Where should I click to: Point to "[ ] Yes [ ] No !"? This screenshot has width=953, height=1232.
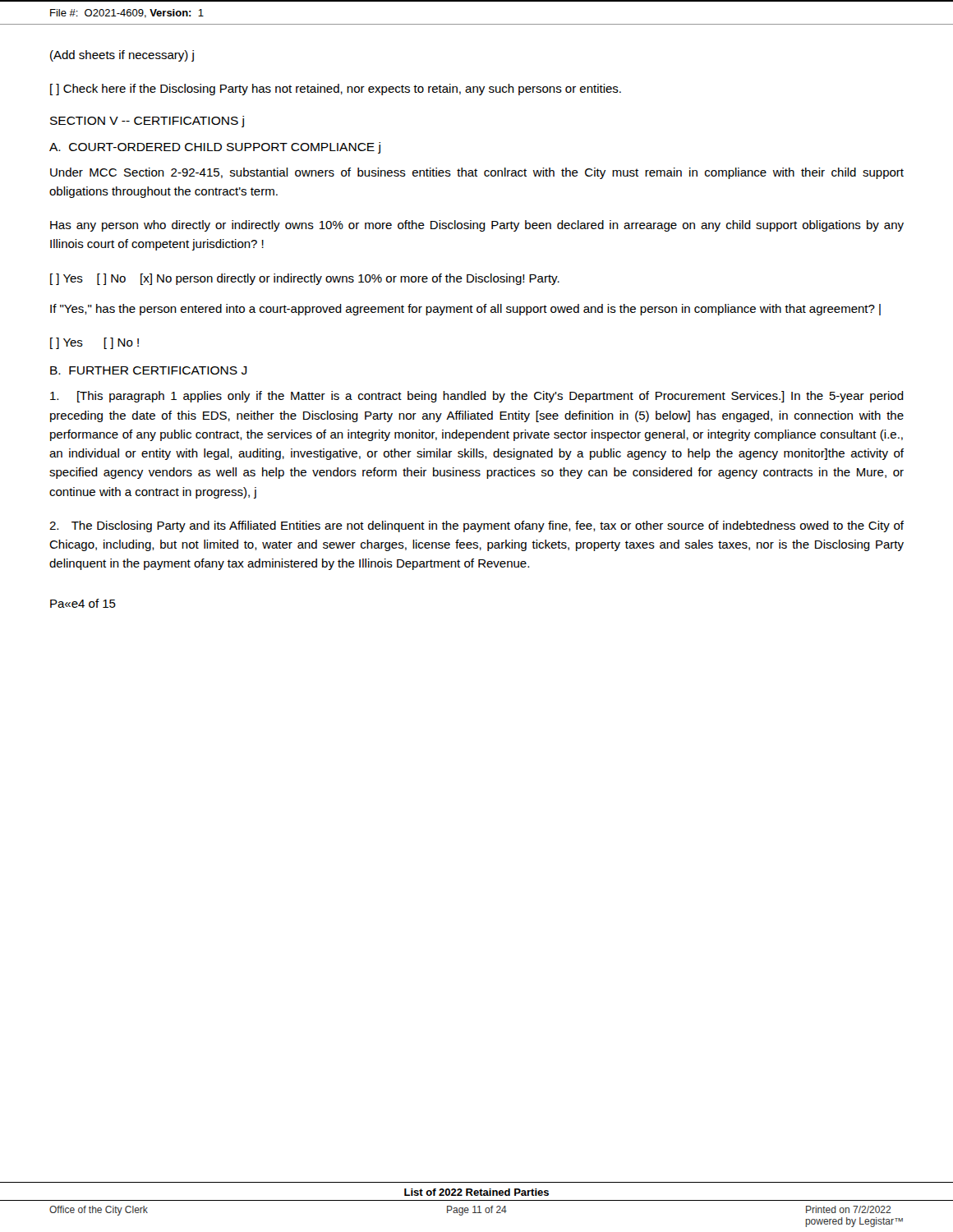pyautogui.click(x=73, y=343)
